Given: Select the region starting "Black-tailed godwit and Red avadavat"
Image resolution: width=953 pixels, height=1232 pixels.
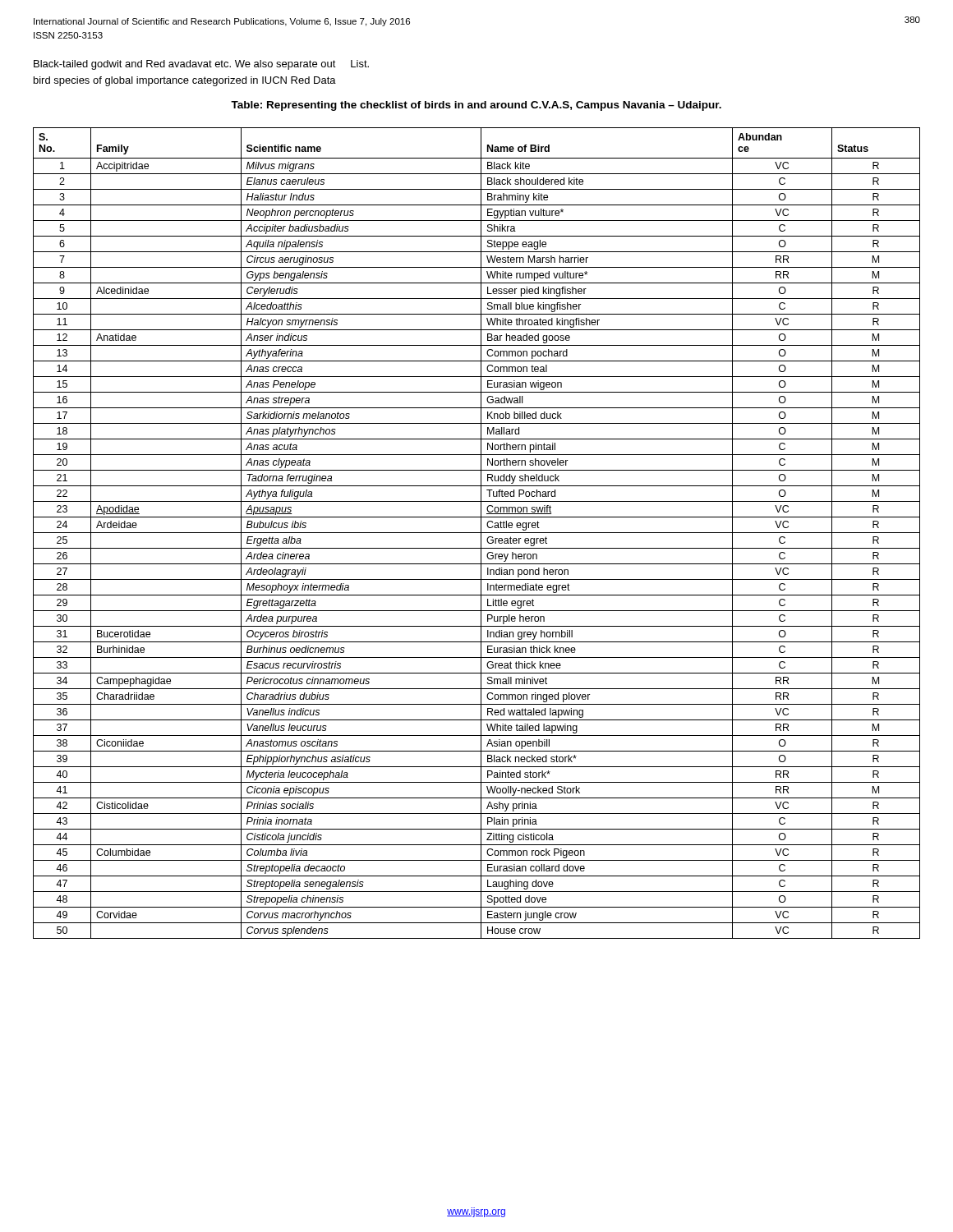Looking at the screenshot, I should tap(201, 72).
